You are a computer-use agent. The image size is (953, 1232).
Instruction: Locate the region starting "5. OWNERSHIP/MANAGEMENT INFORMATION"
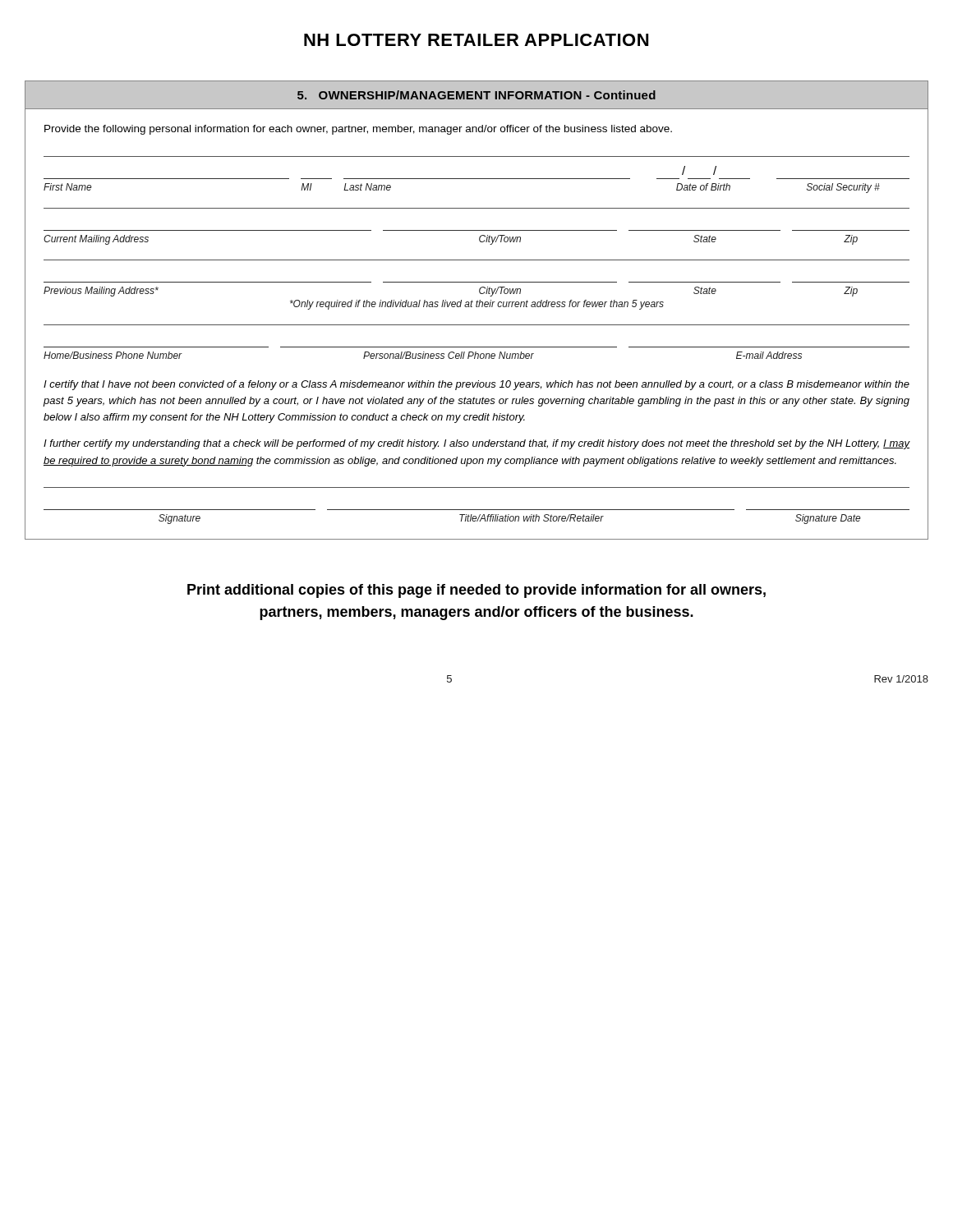pyautogui.click(x=476, y=95)
